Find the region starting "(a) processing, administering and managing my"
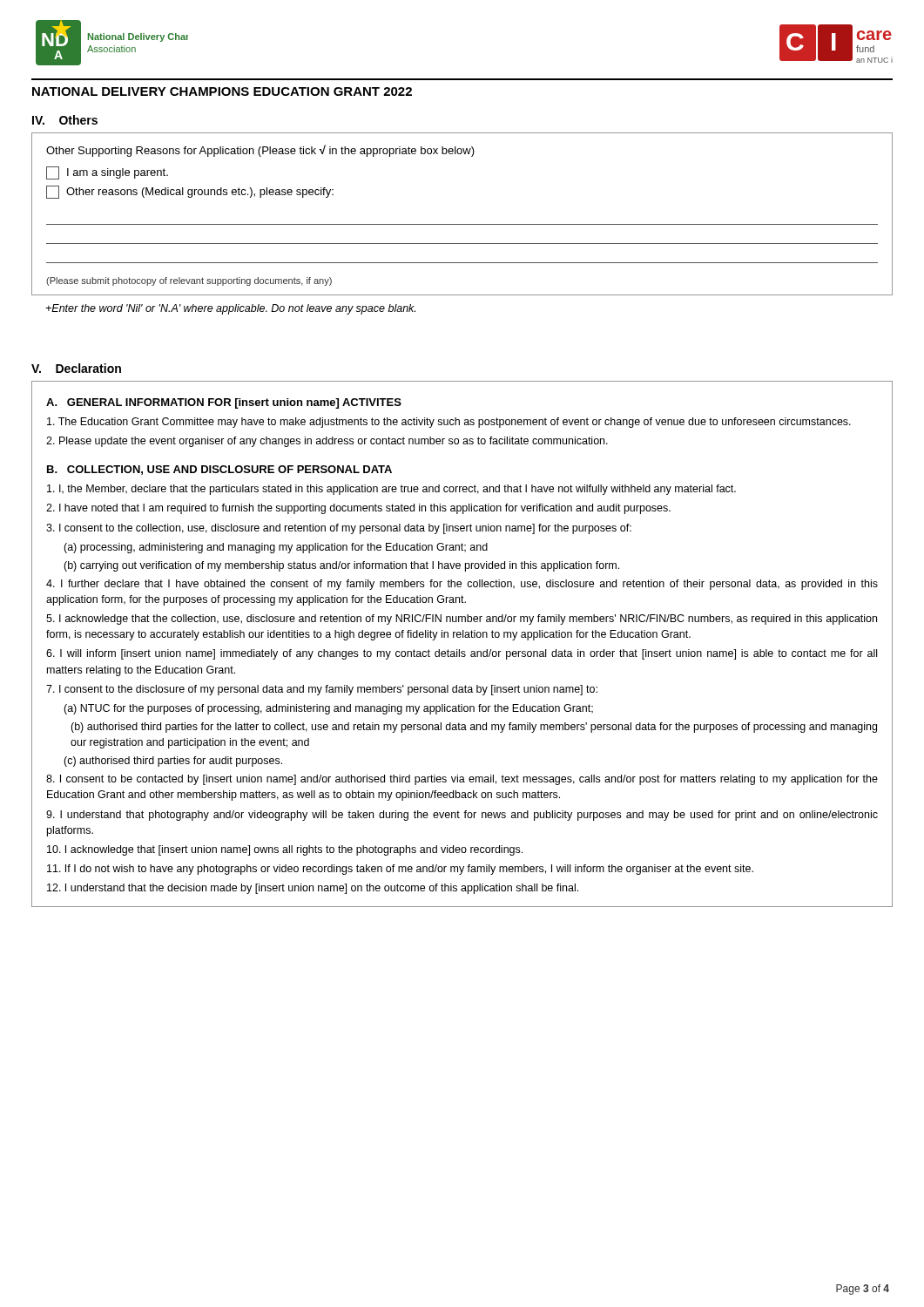The image size is (924, 1307). click(x=276, y=547)
